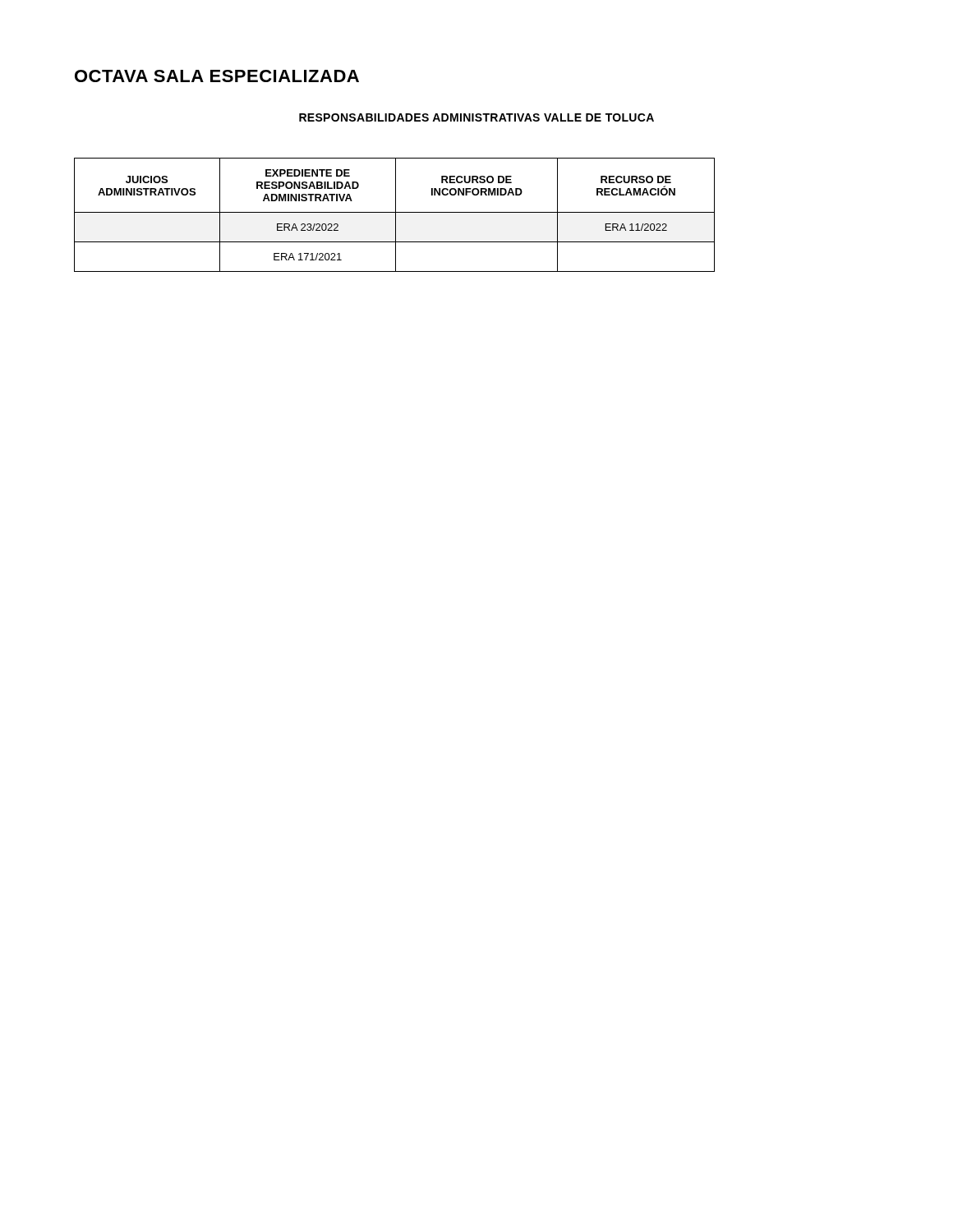Point to "OCTAVA SALA ESPECIALIZADA"

tap(217, 76)
